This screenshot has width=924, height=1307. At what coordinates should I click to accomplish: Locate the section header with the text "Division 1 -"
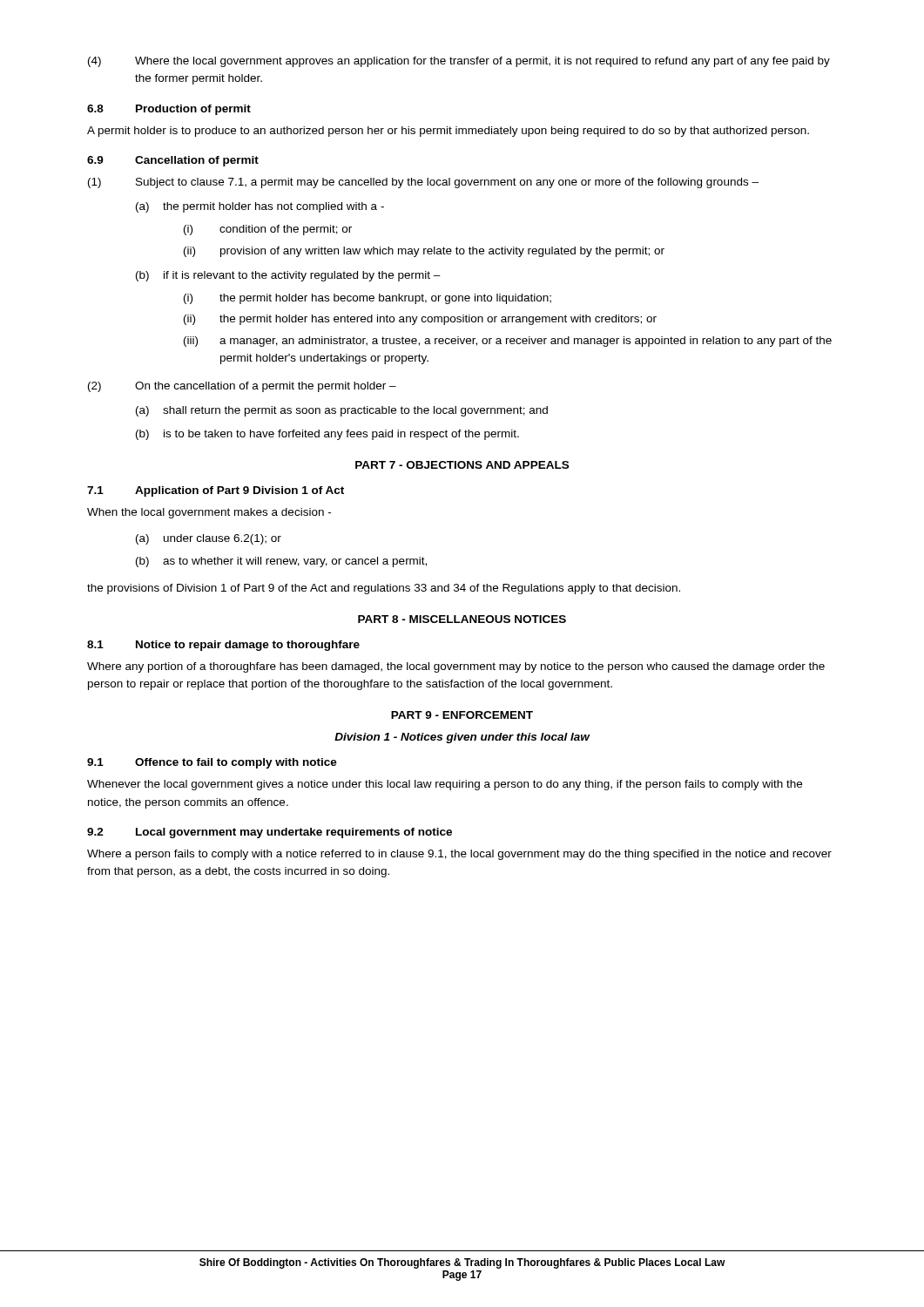tap(462, 737)
